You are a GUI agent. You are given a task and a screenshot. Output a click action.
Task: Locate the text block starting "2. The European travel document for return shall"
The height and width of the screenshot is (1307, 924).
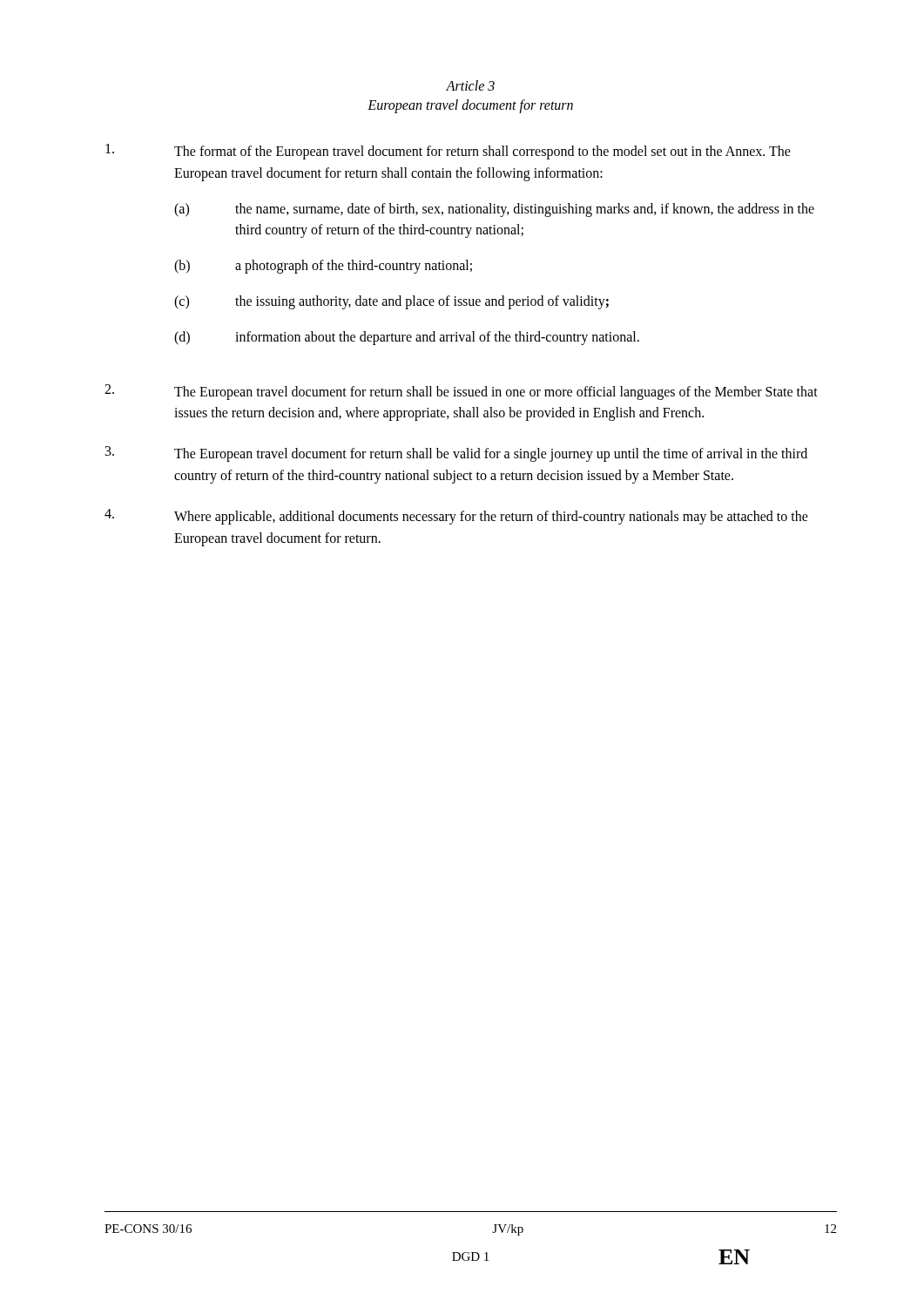(x=471, y=403)
